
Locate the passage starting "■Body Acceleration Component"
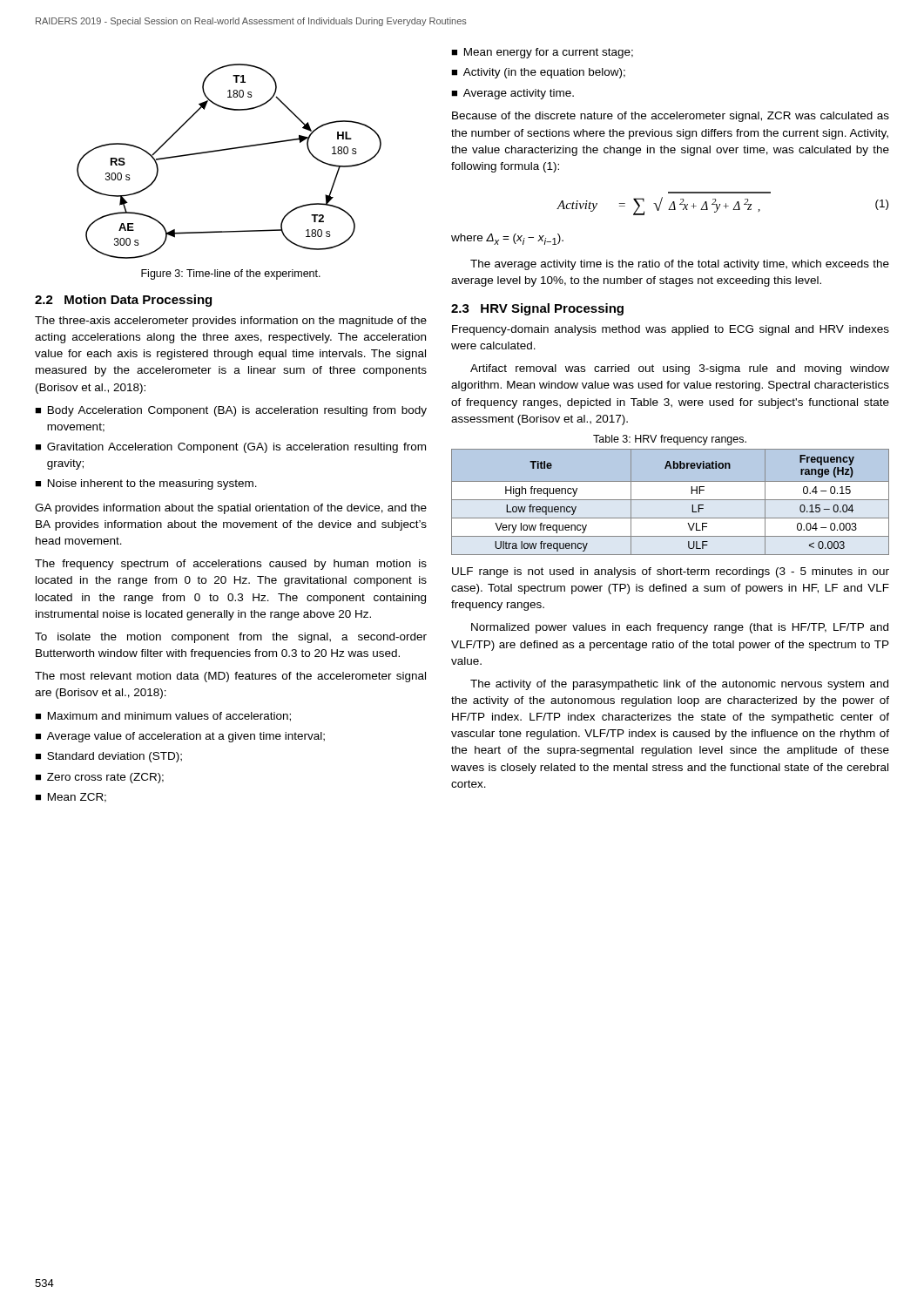click(x=231, y=418)
